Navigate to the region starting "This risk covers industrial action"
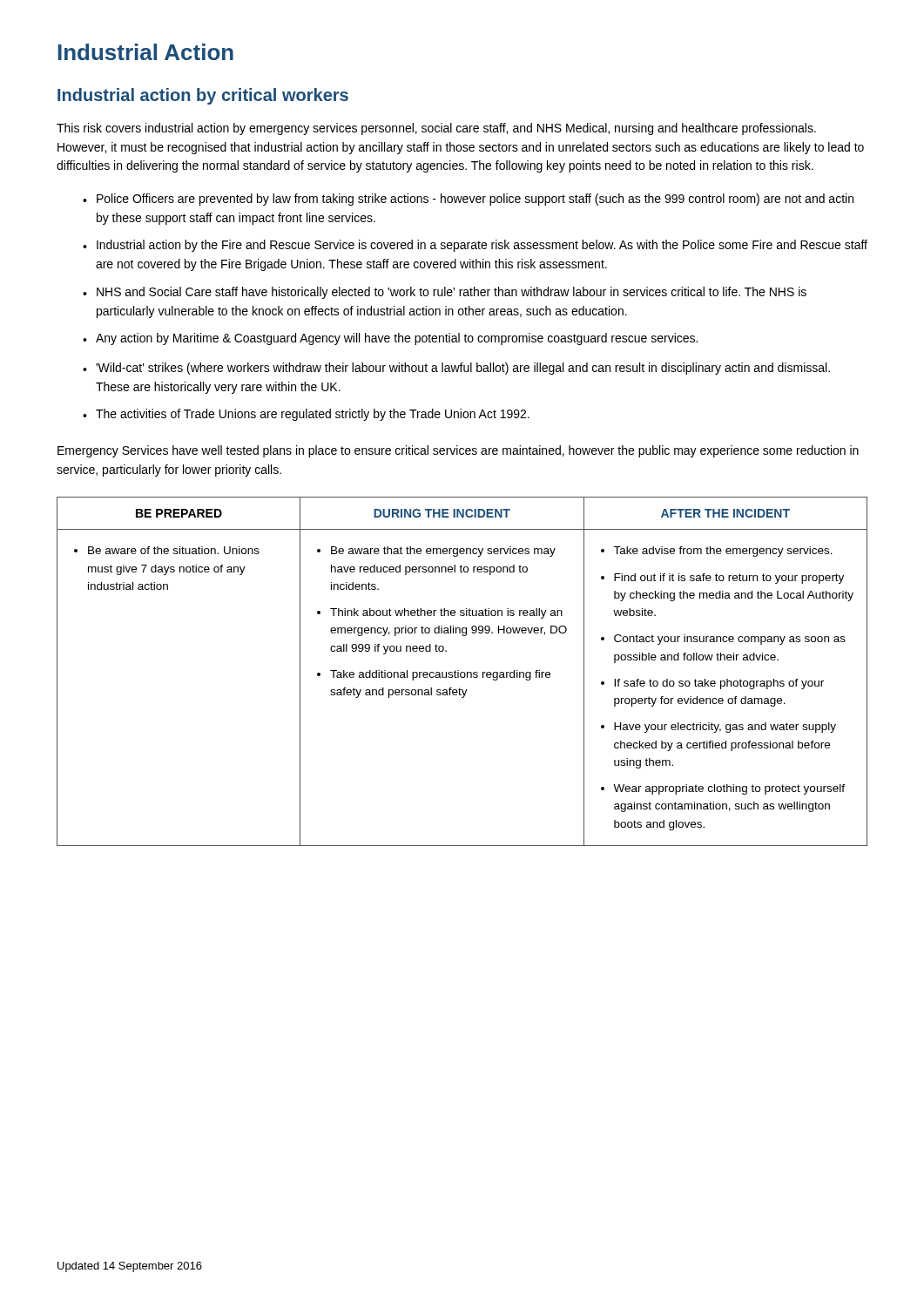 460,147
